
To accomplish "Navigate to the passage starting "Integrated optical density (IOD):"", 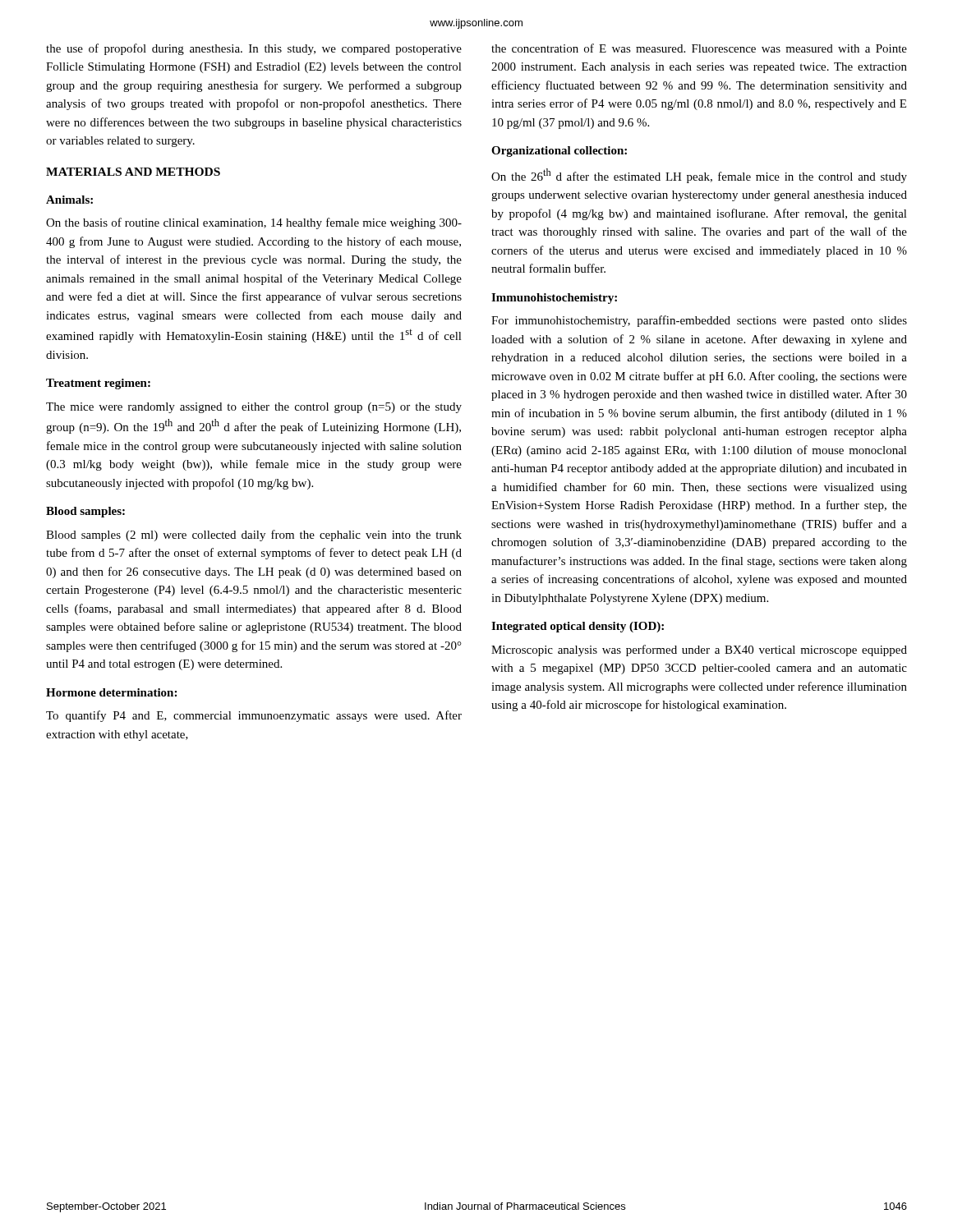I will point(578,626).
